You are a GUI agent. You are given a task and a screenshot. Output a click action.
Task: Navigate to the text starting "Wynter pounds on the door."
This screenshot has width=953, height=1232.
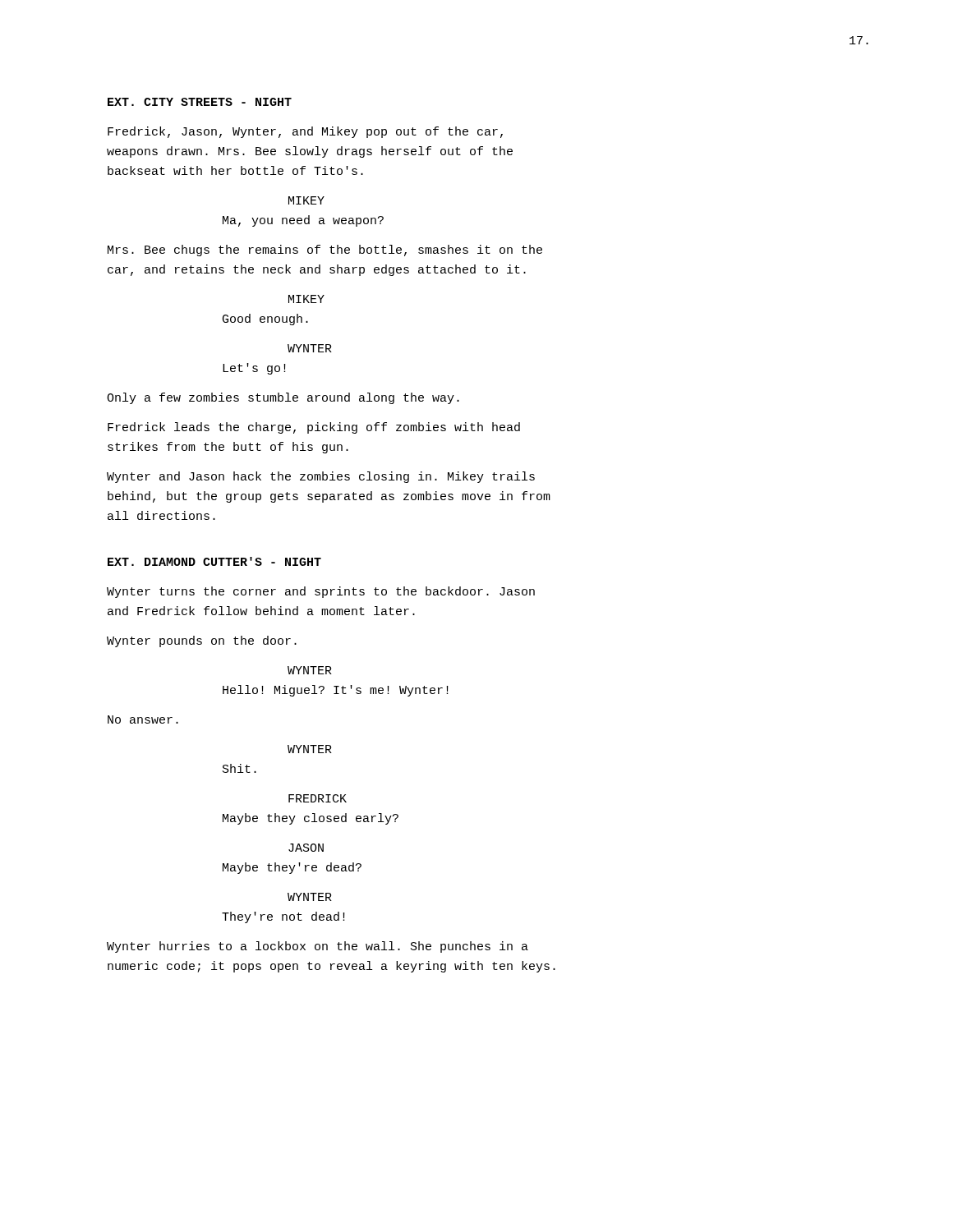[203, 642]
